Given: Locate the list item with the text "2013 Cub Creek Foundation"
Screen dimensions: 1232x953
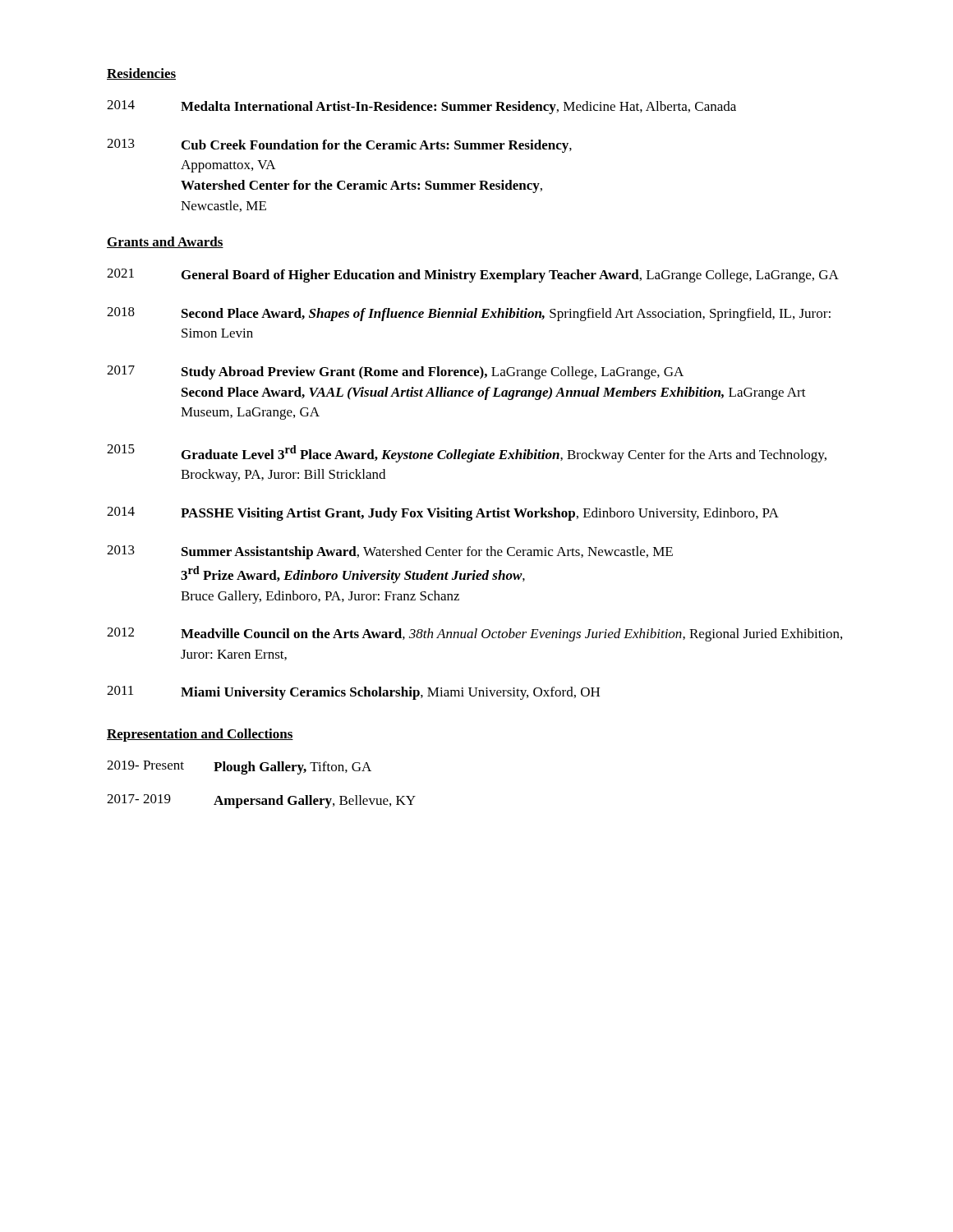Looking at the screenshot, I should 476,176.
